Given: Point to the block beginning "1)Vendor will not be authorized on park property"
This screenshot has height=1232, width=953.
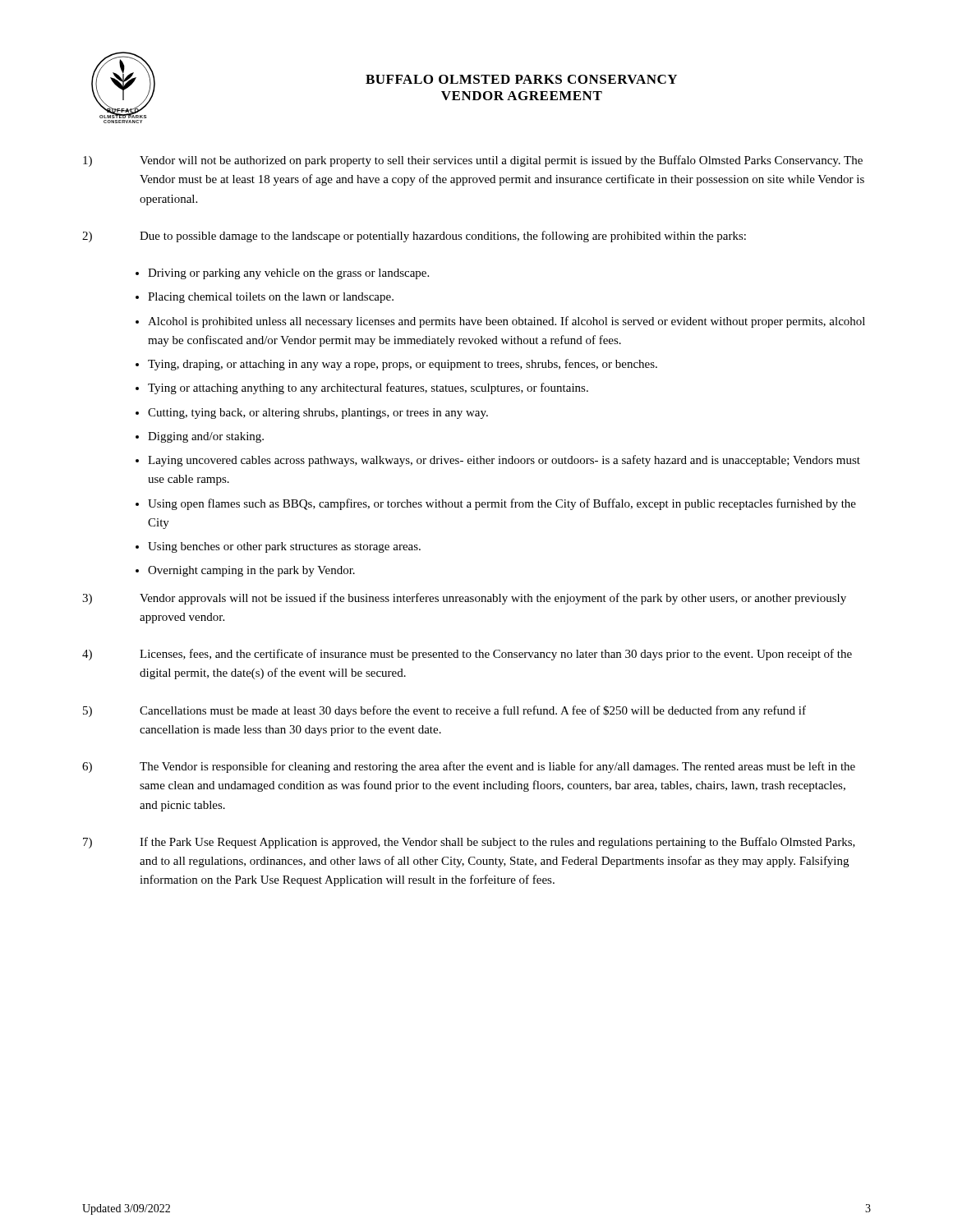Looking at the screenshot, I should (474, 180).
